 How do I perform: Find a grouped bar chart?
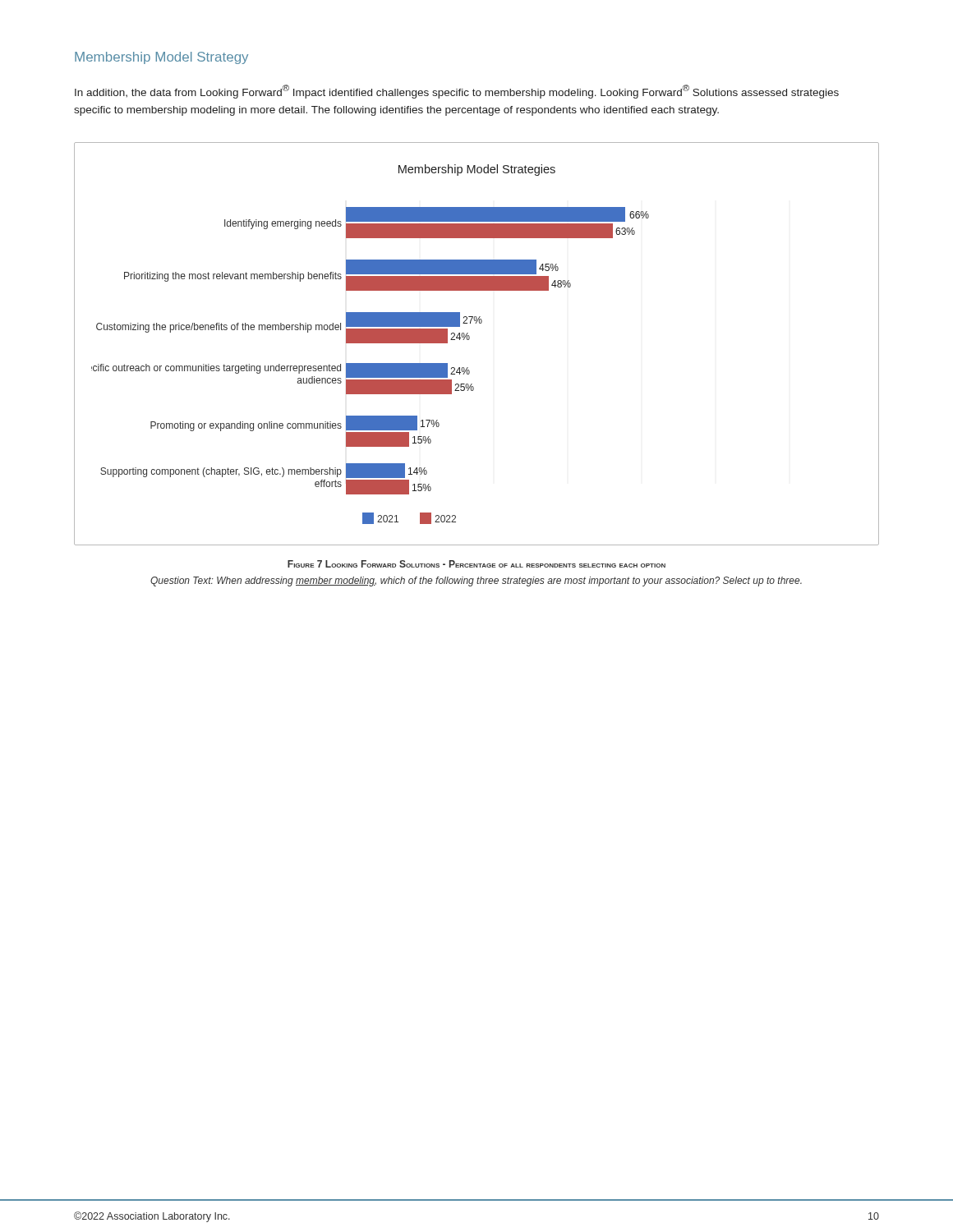pyautogui.click(x=476, y=343)
